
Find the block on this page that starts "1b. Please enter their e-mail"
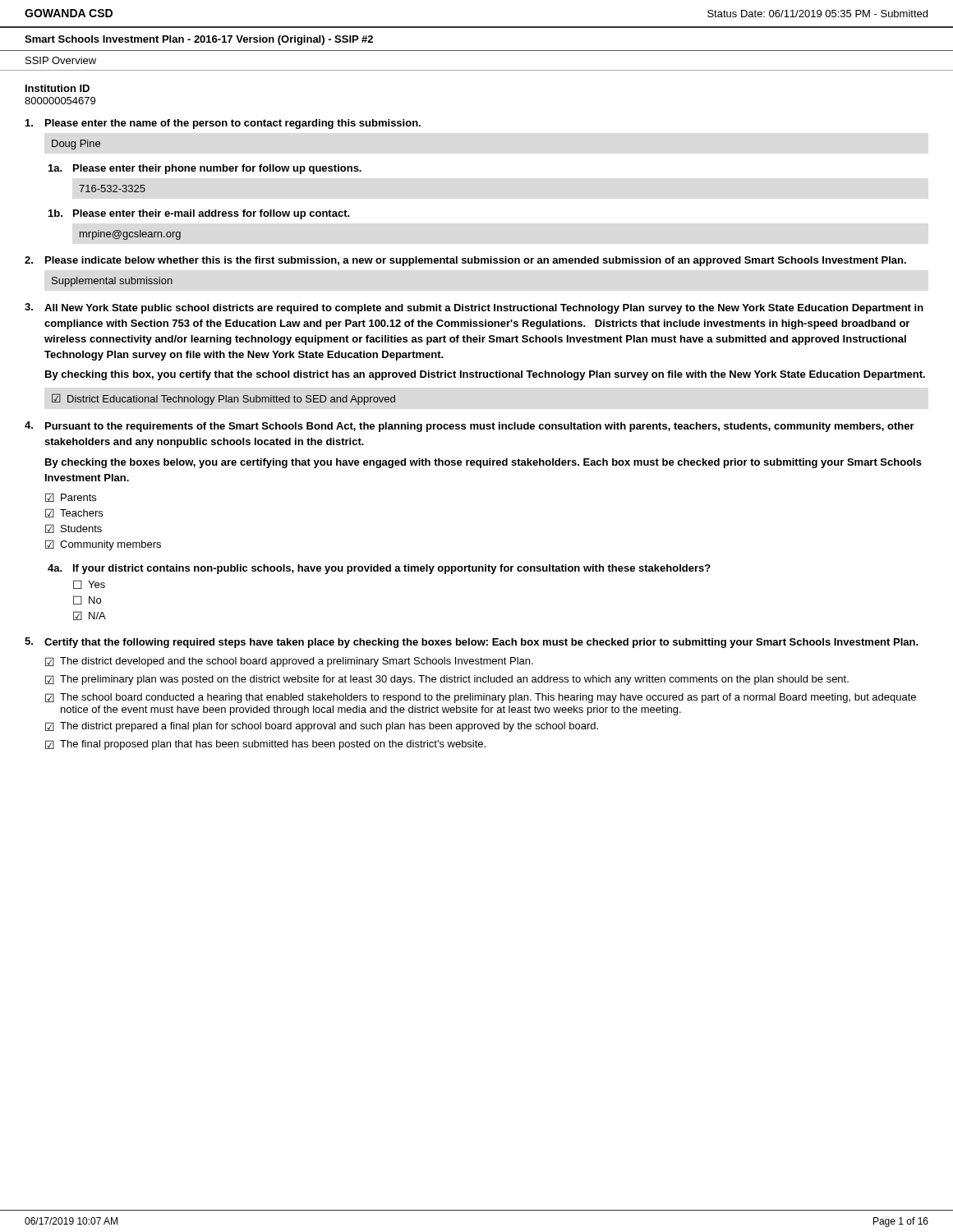tap(199, 214)
